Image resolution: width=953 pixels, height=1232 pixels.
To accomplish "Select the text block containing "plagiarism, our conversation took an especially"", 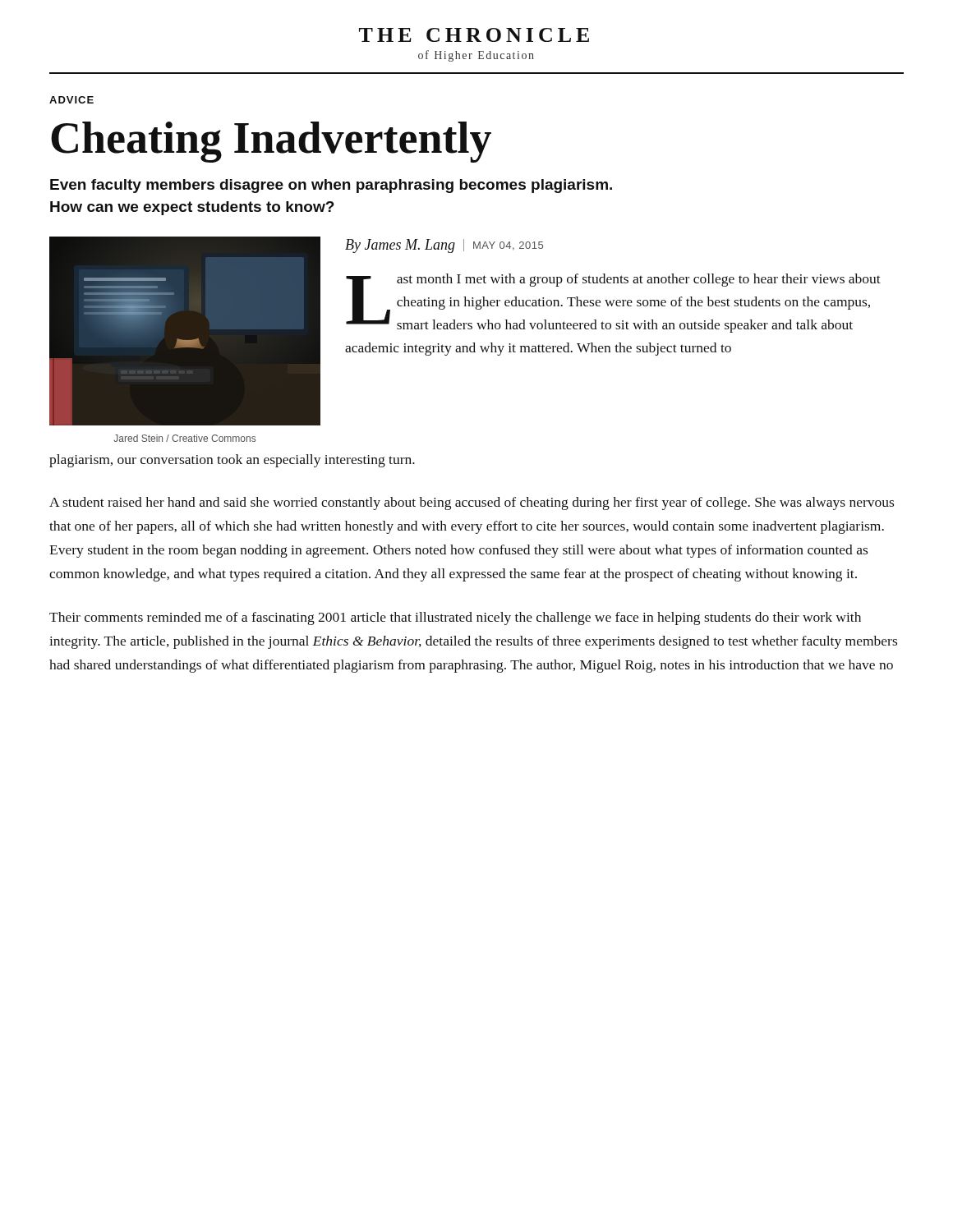I will [x=232, y=459].
